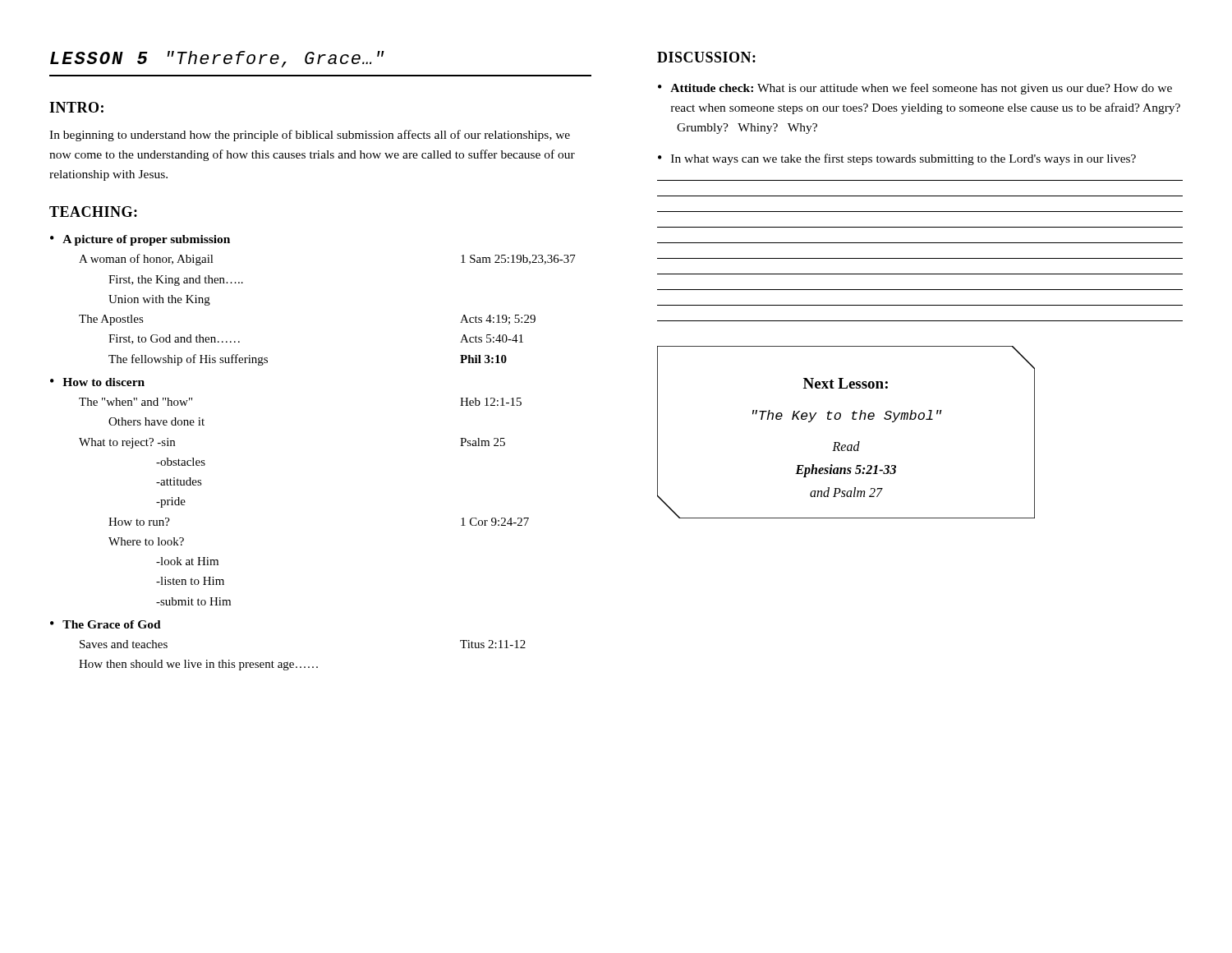Point to "The "when" and "how" Heb 12:1-15"
Viewport: 1232px width, 953px height.
pos(126,401)
